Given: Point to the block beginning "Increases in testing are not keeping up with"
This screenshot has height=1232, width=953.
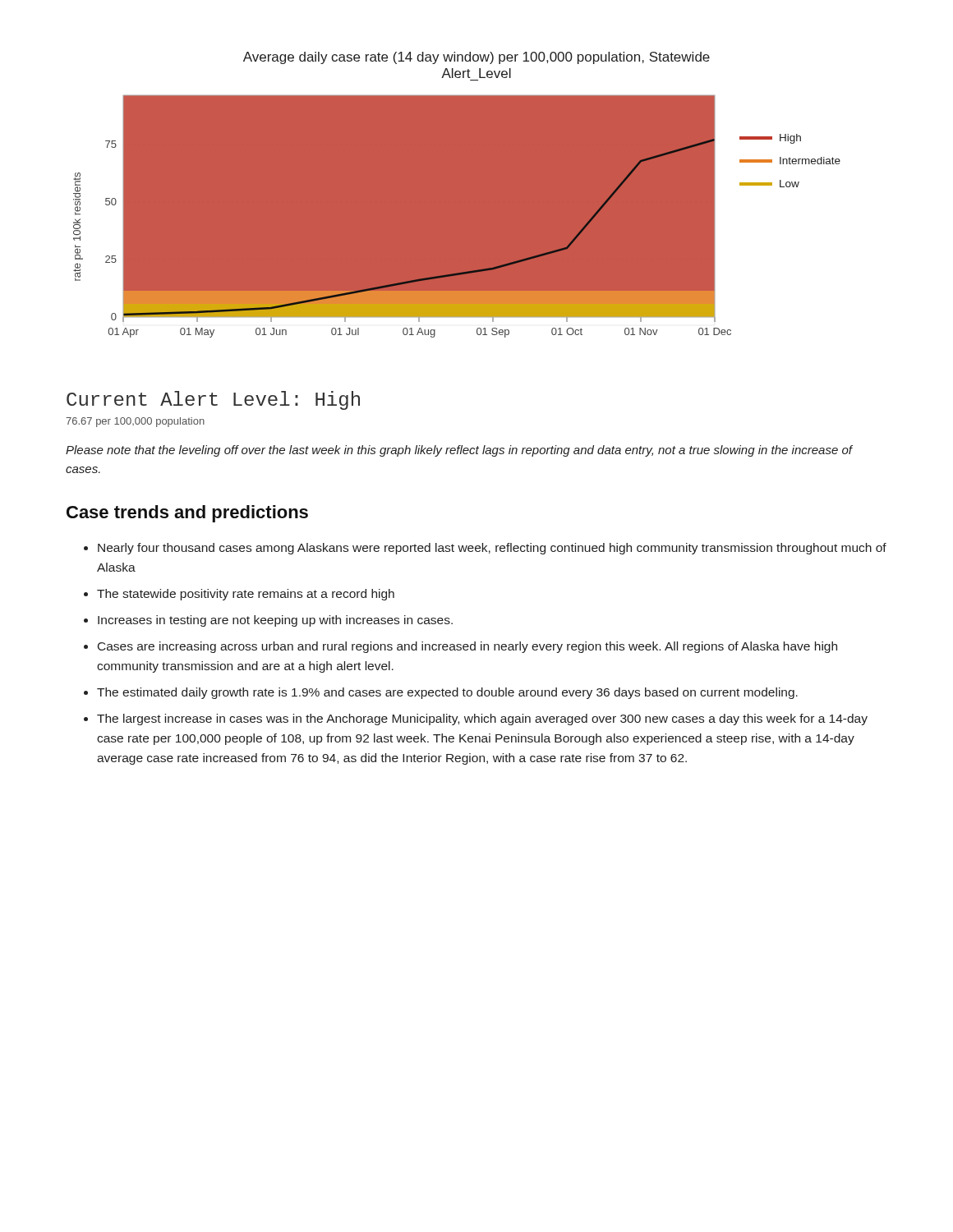Looking at the screenshot, I should point(275,619).
